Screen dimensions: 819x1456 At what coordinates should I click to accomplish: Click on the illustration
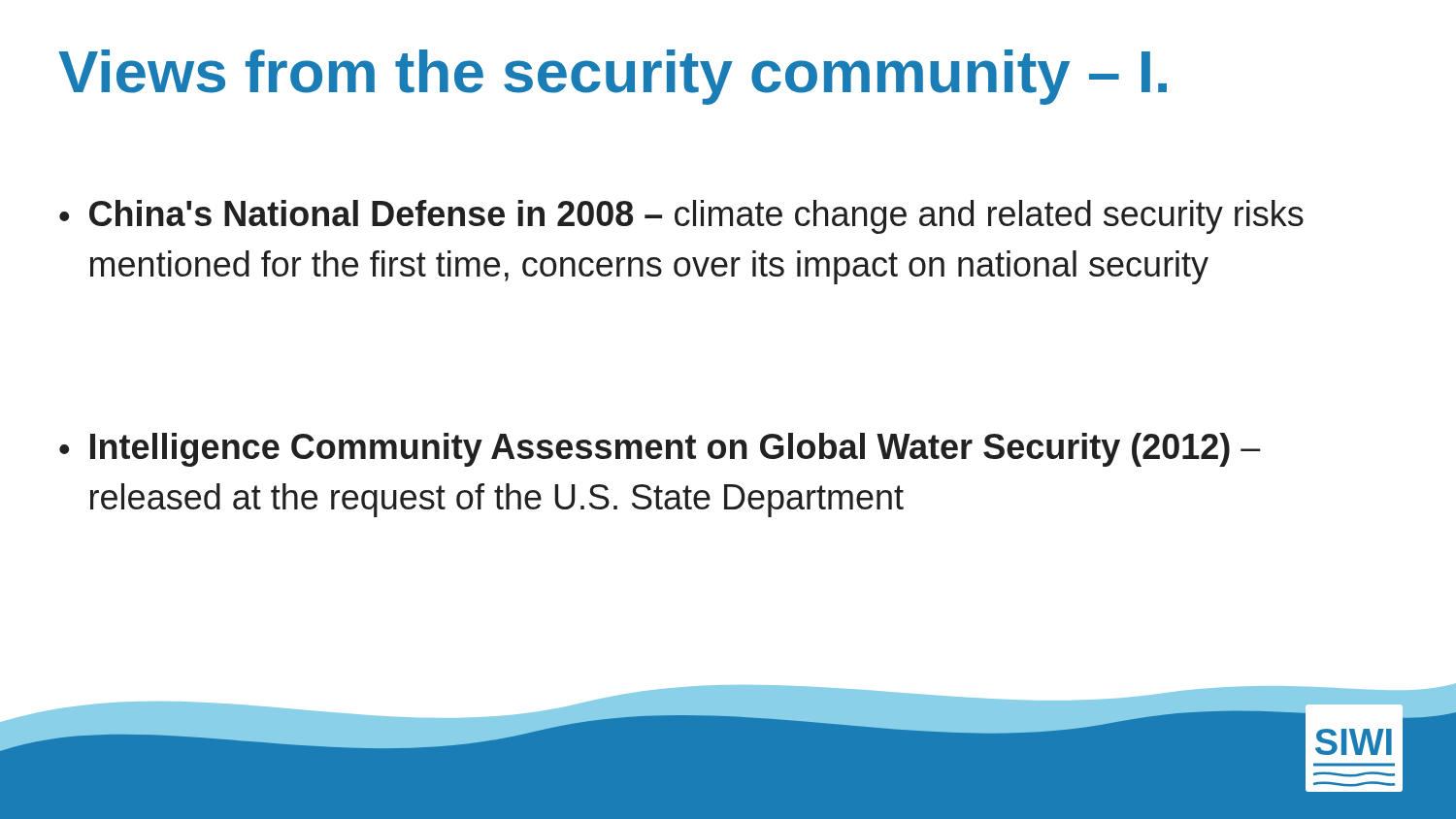point(728,722)
